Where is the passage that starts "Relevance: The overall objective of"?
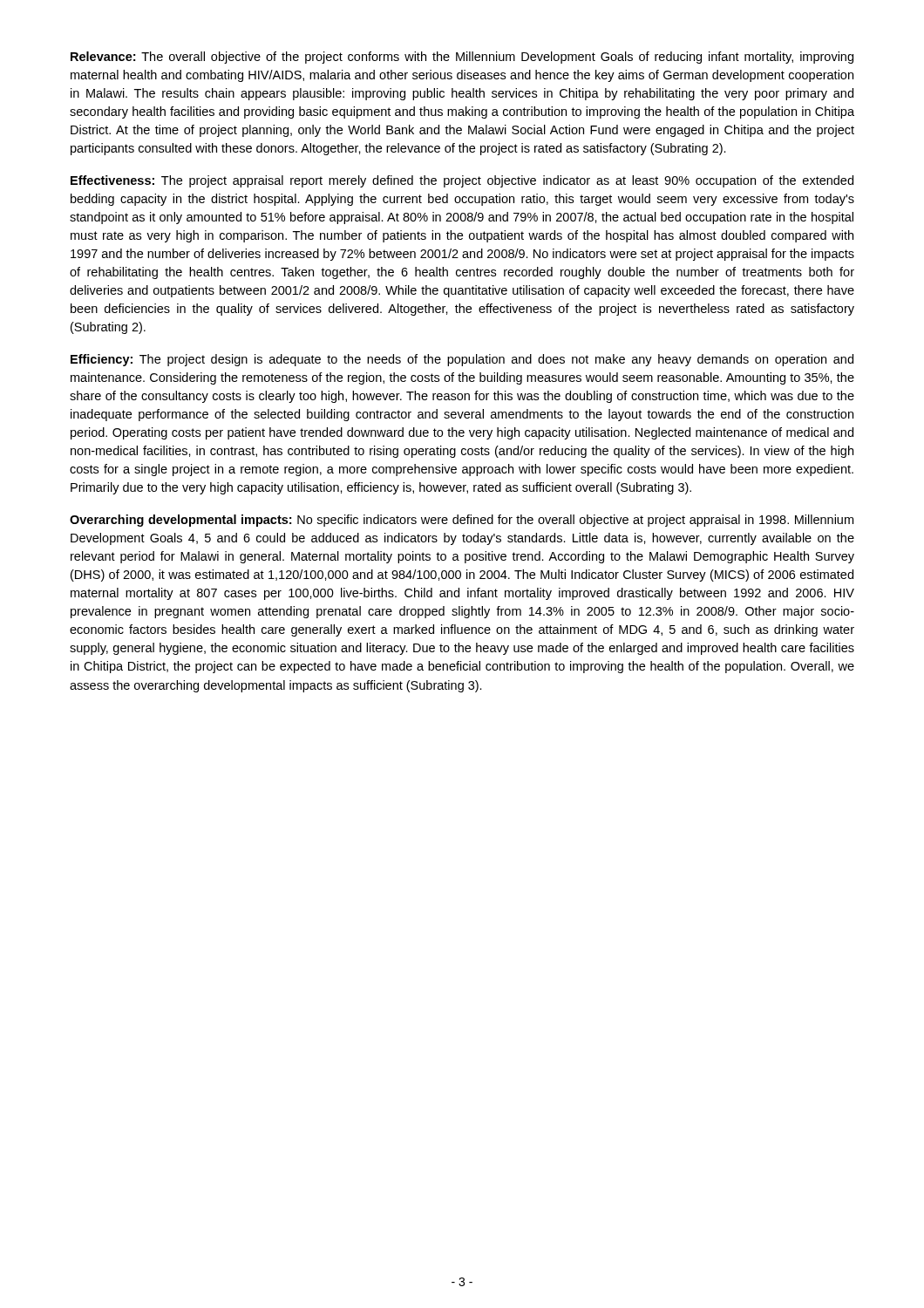Screen dimensions: 1308x924 pos(462,102)
